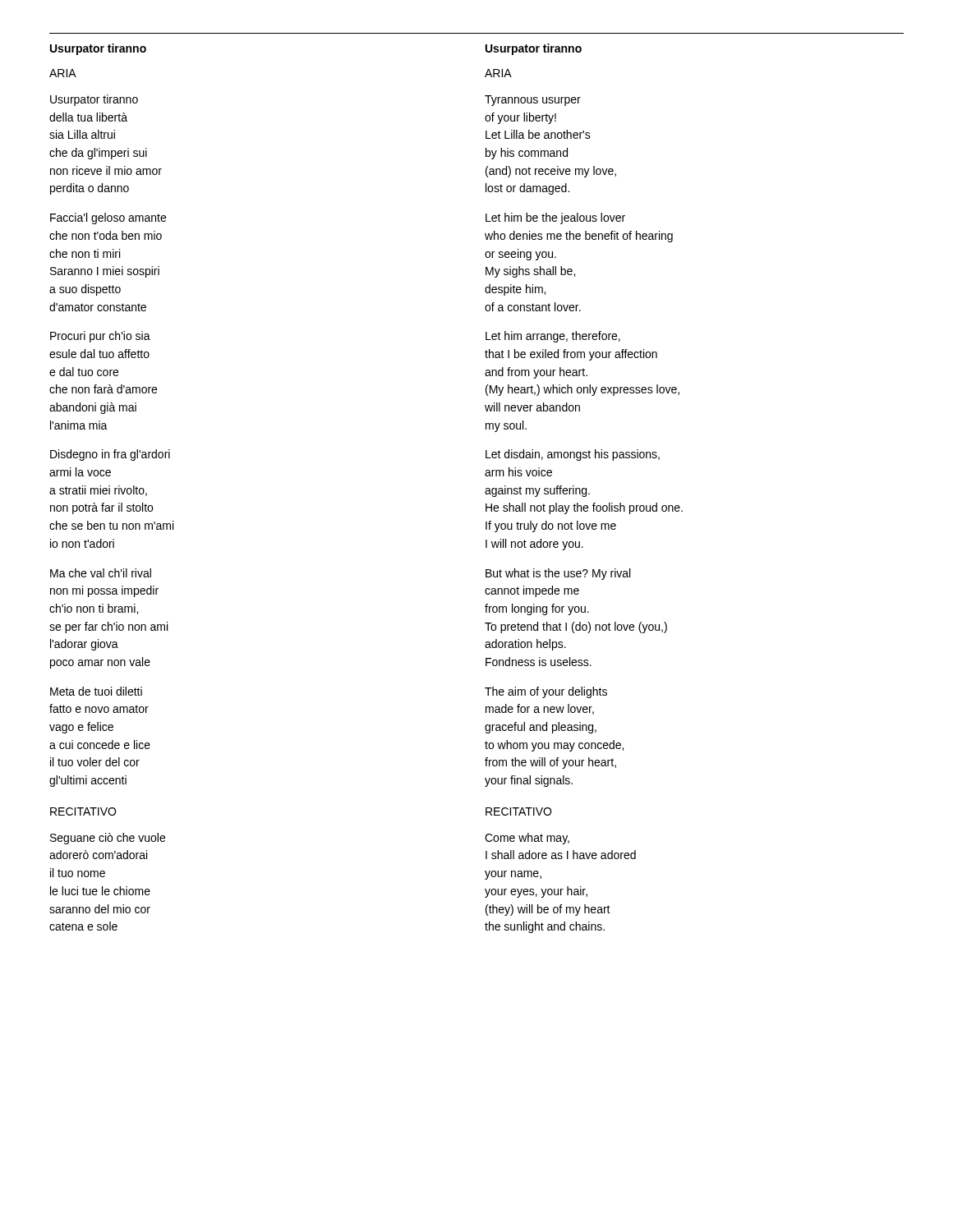This screenshot has width=953, height=1232.
Task: Click on the text starting "Tyrannous usurper of"
Action: pyautogui.click(x=533, y=101)
